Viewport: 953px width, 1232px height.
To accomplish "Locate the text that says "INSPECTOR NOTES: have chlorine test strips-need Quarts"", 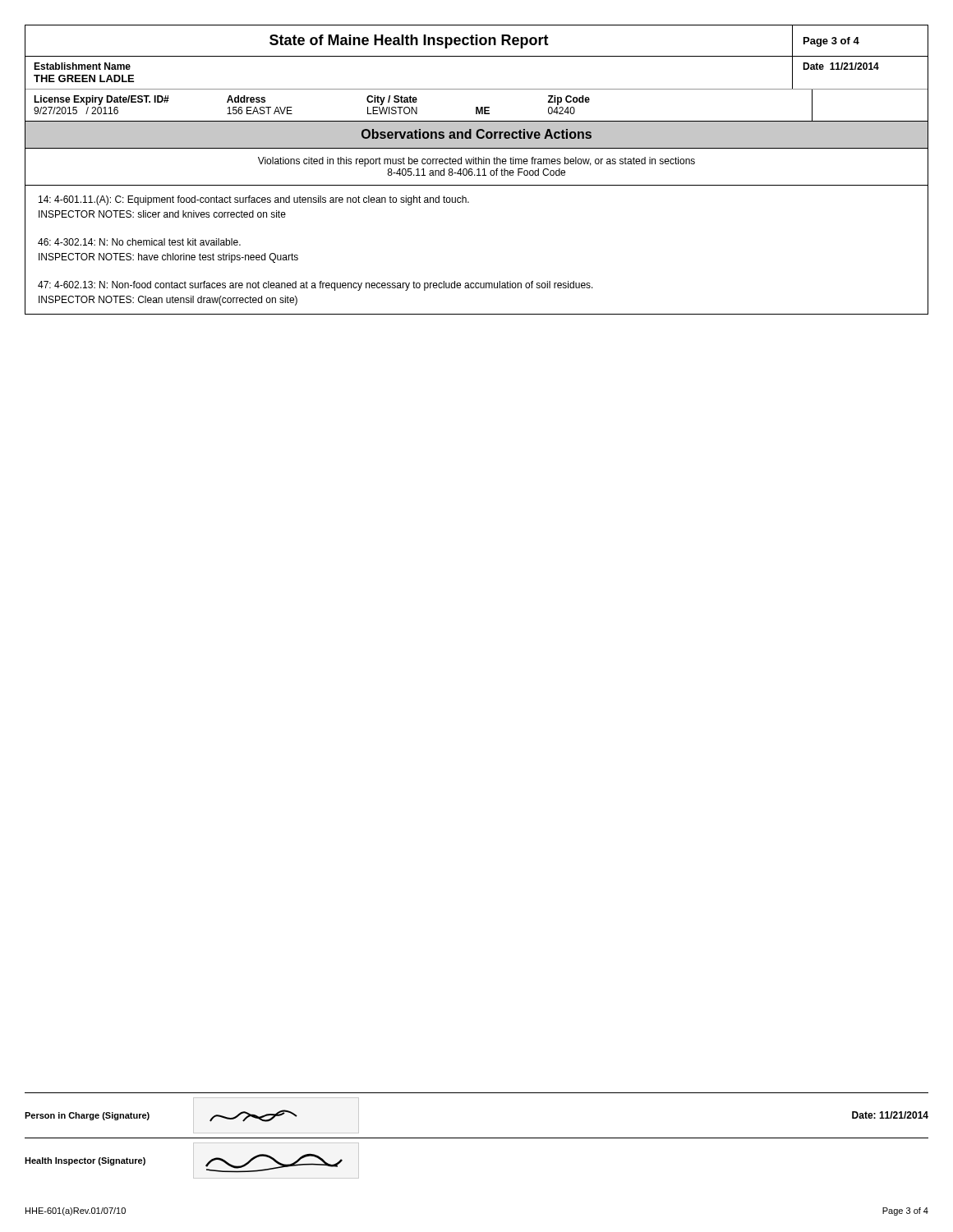I will 168,257.
